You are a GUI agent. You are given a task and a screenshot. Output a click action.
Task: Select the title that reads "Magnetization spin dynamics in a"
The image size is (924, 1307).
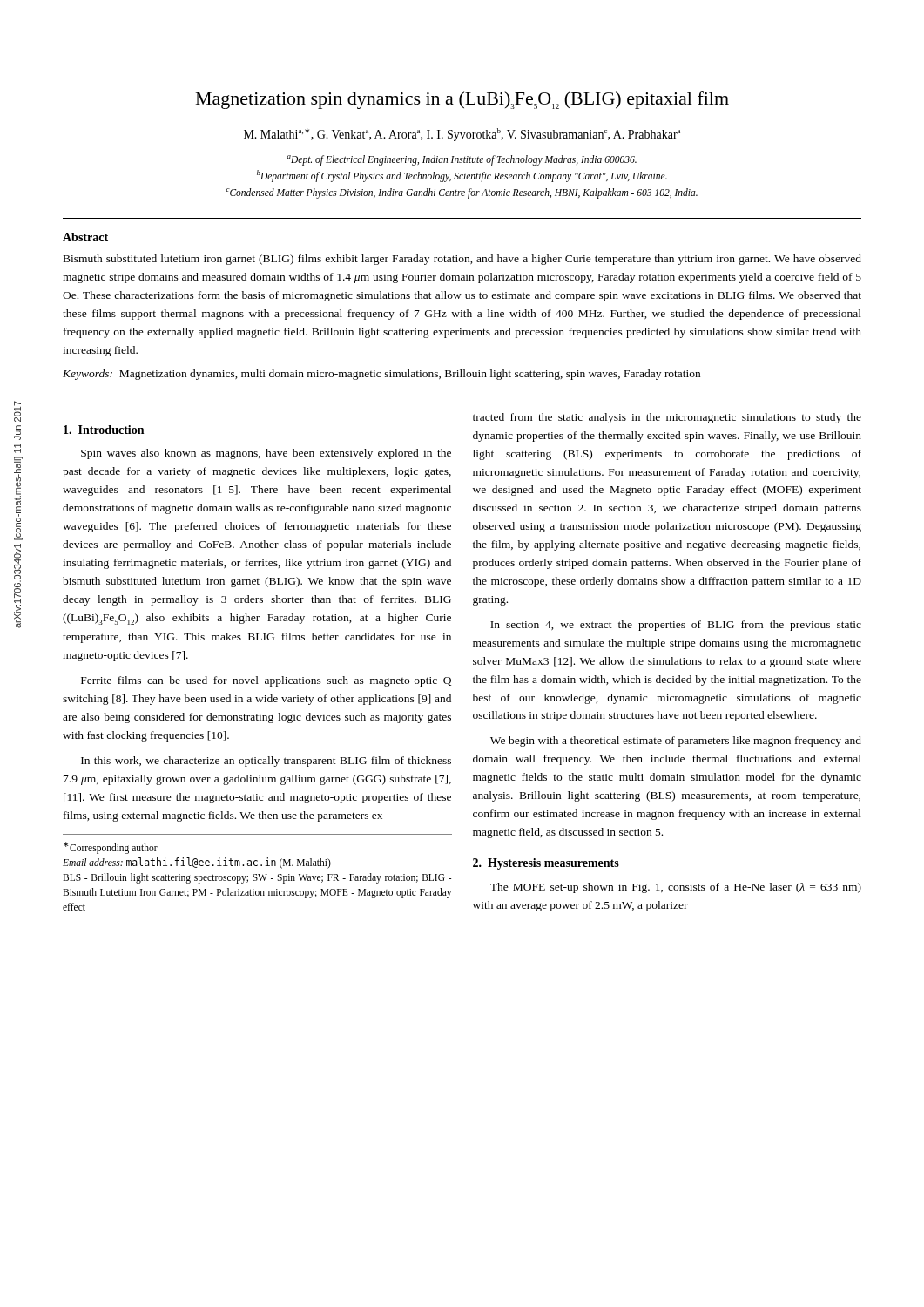(x=462, y=99)
